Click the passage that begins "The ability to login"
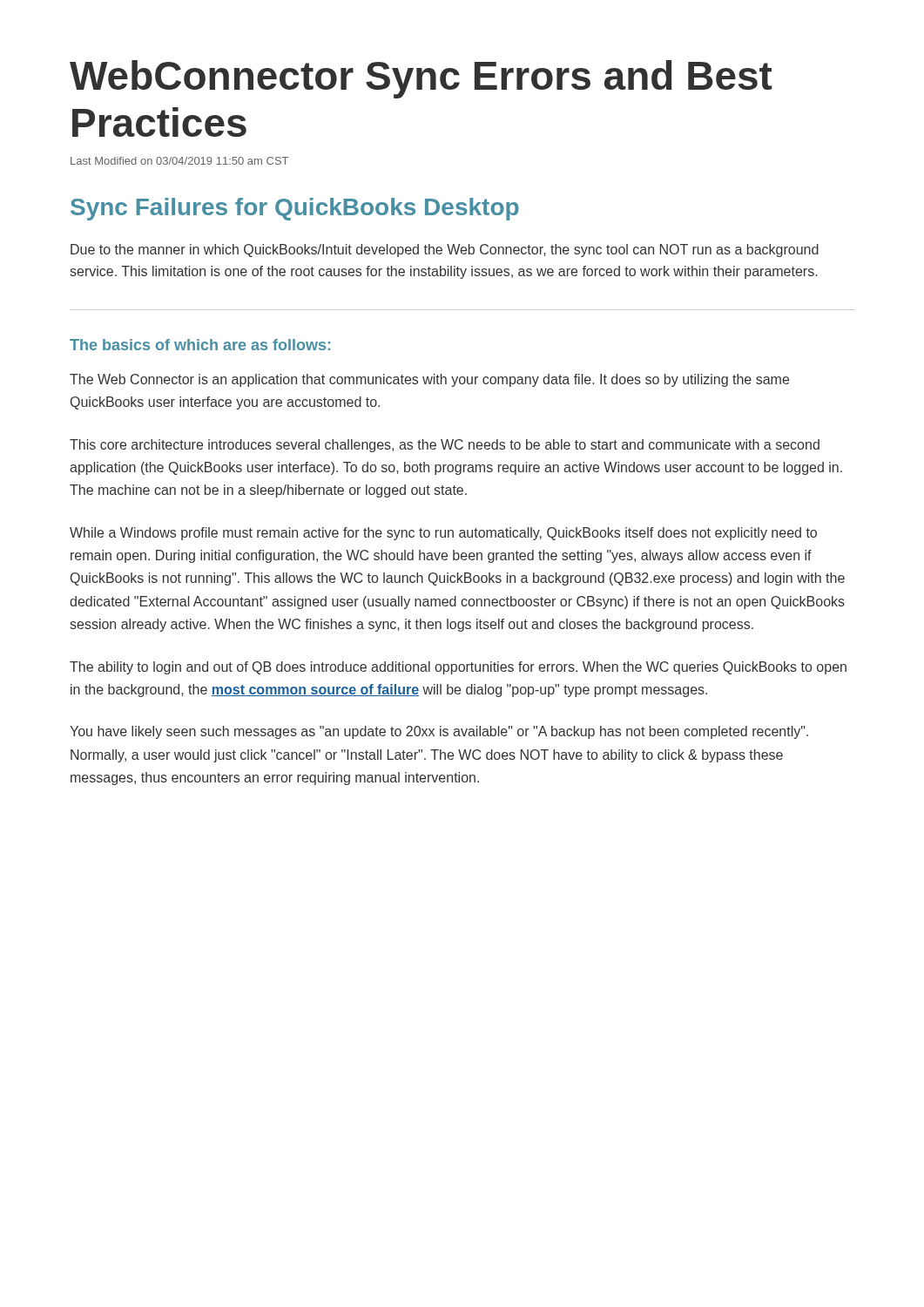Image resolution: width=924 pixels, height=1307 pixels. point(458,678)
